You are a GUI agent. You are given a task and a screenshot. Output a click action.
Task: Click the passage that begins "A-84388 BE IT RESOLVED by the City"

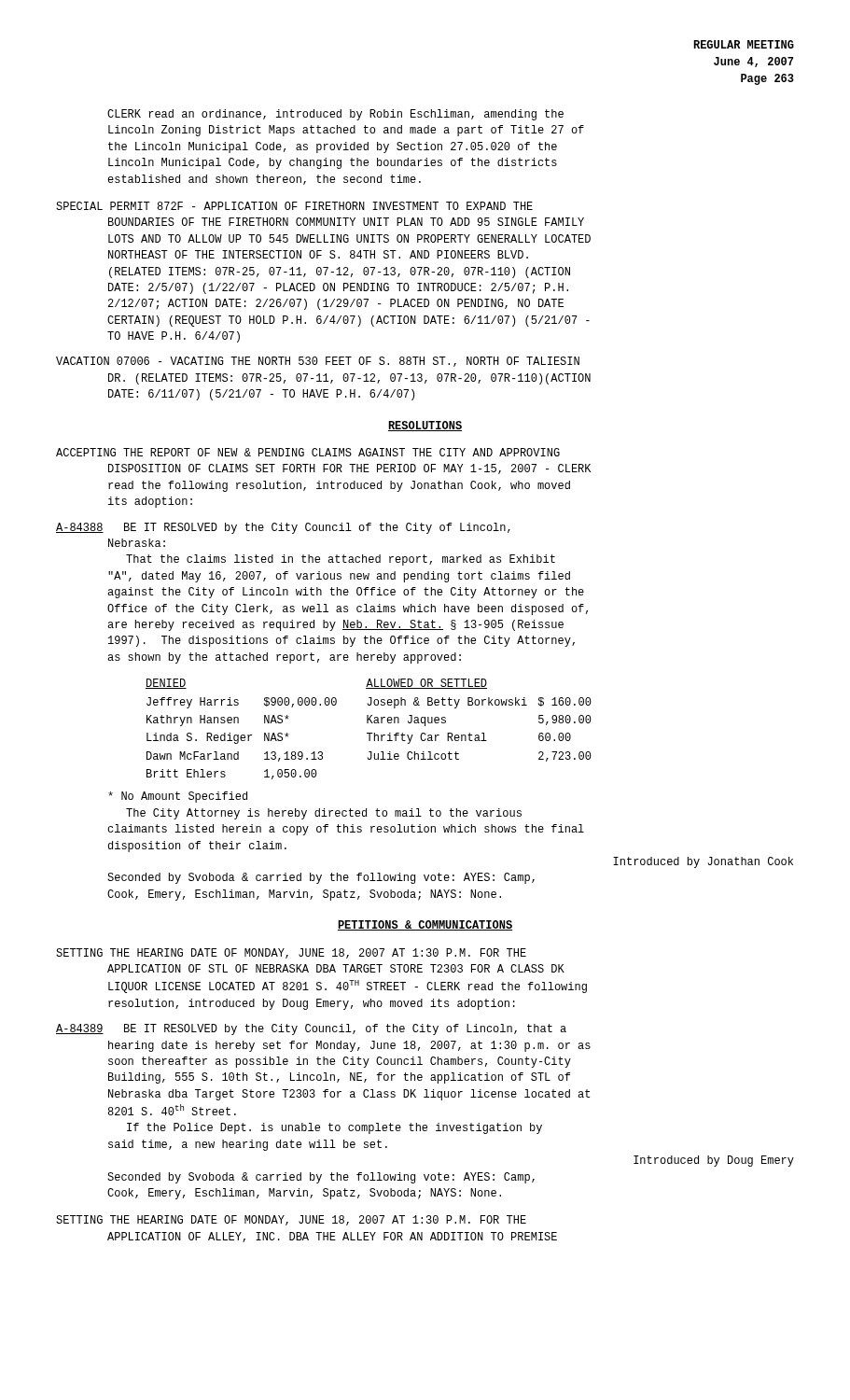(324, 594)
